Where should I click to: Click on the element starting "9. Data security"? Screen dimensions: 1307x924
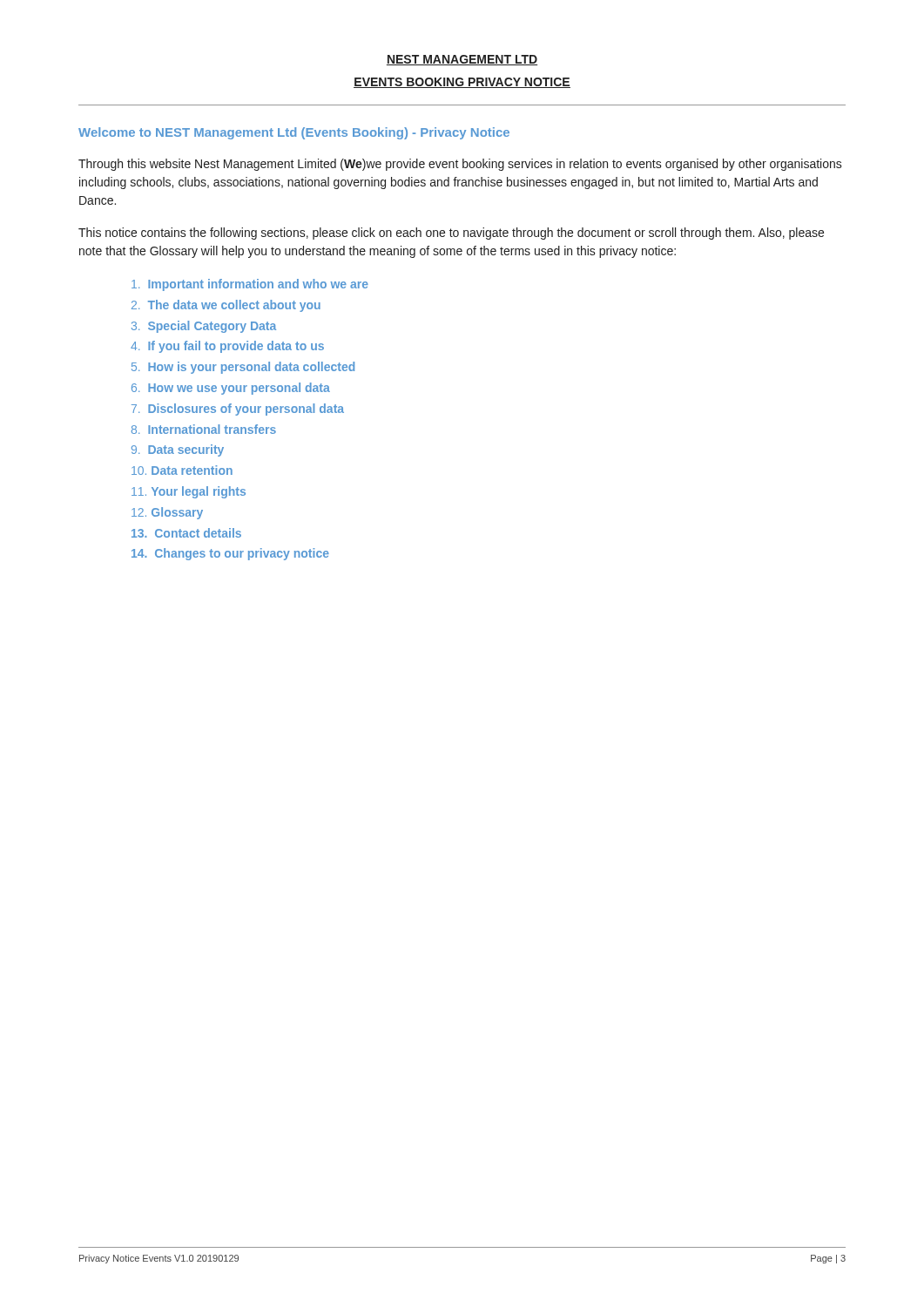pyautogui.click(x=177, y=450)
